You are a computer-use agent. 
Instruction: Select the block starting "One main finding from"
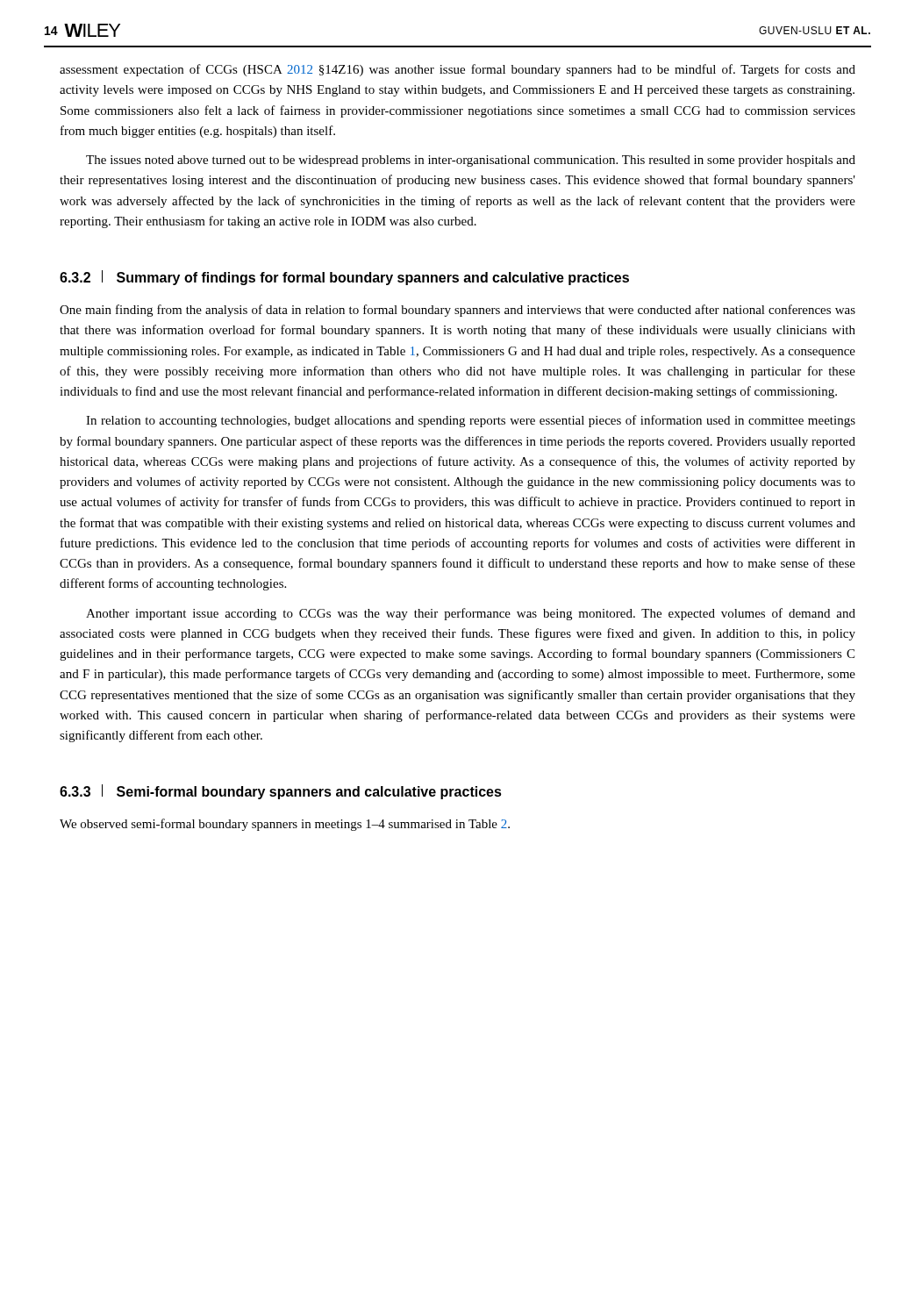pos(458,351)
